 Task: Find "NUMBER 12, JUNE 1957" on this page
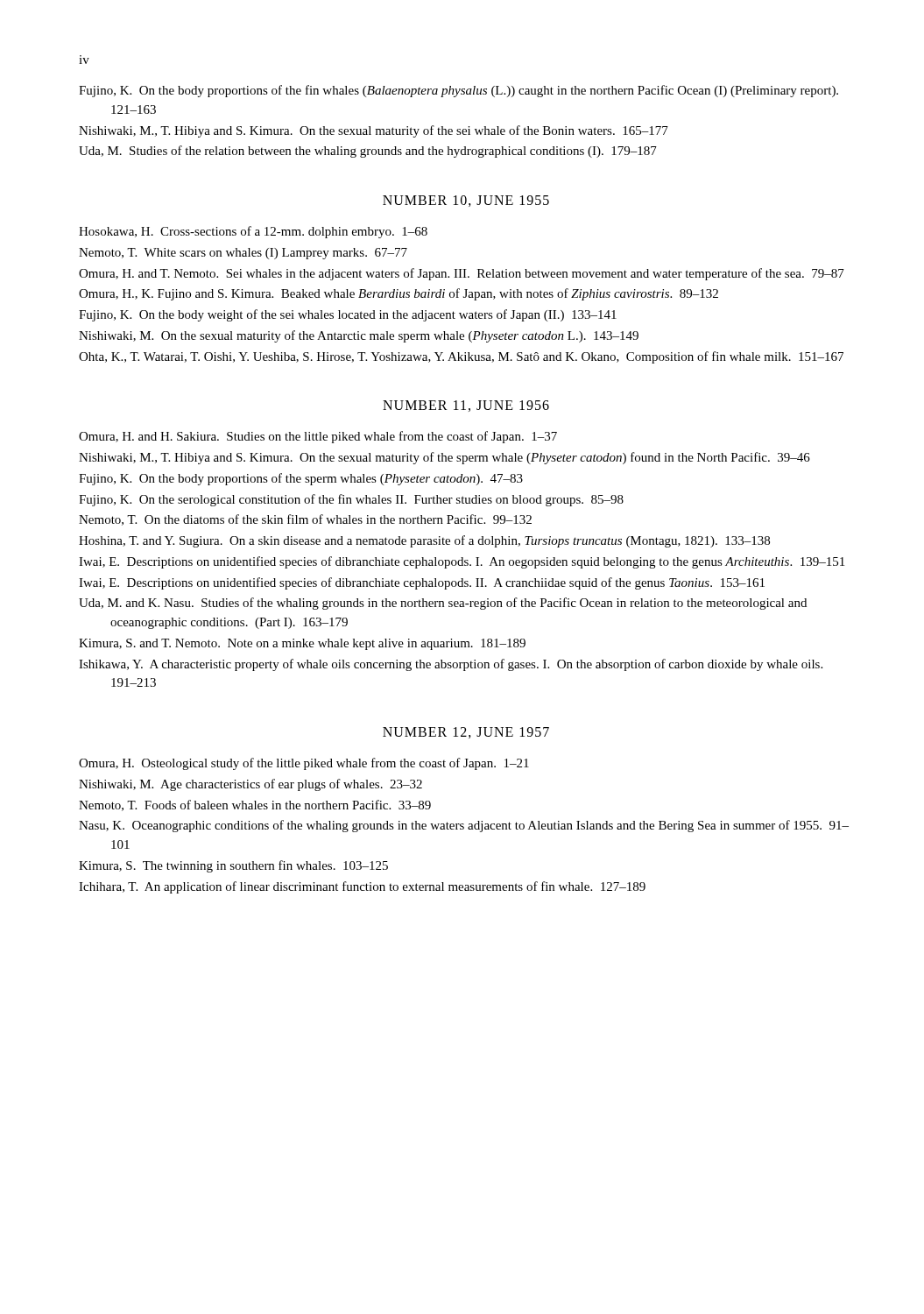coord(466,732)
